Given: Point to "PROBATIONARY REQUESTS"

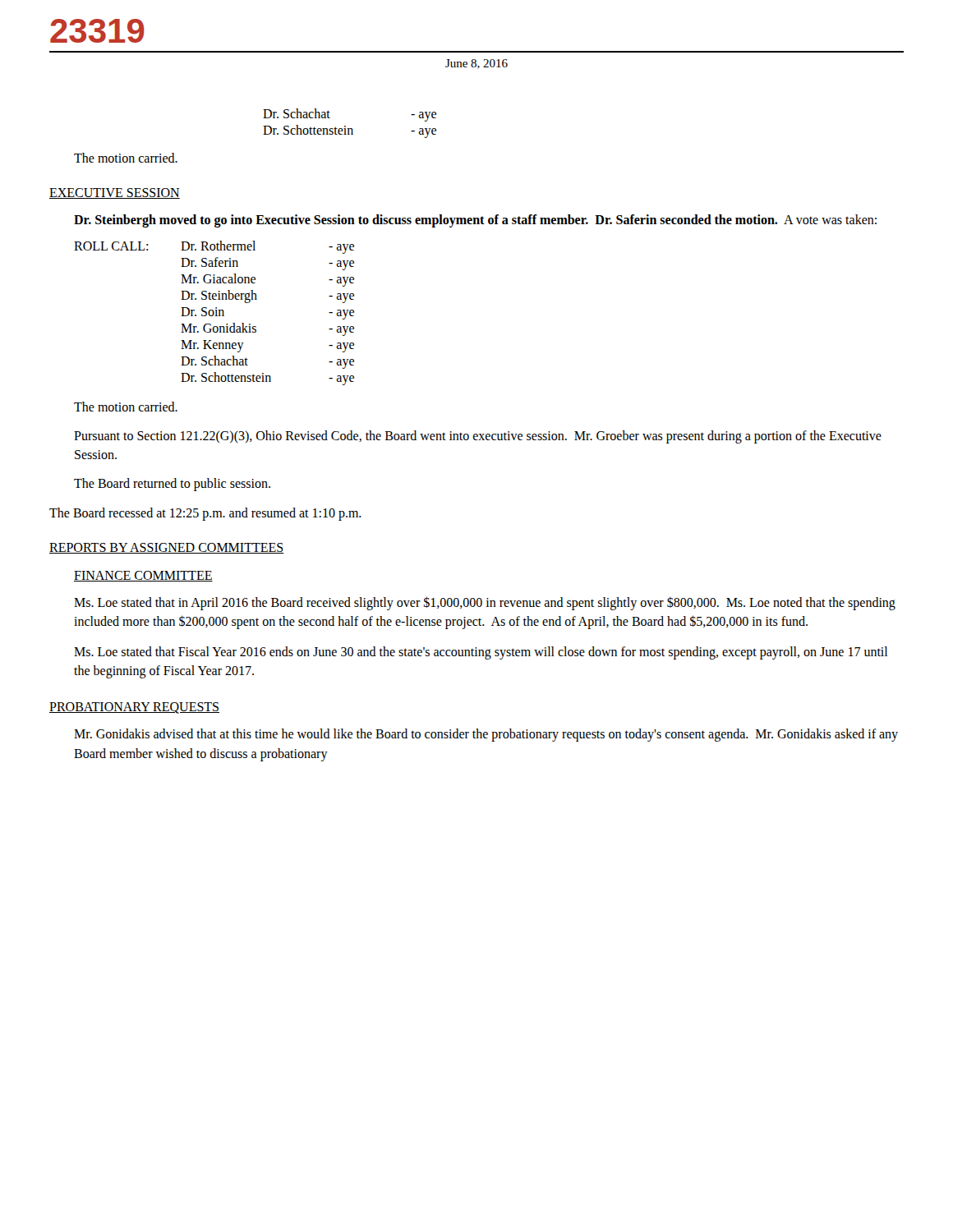Looking at the screenshot, I should 134,707.
